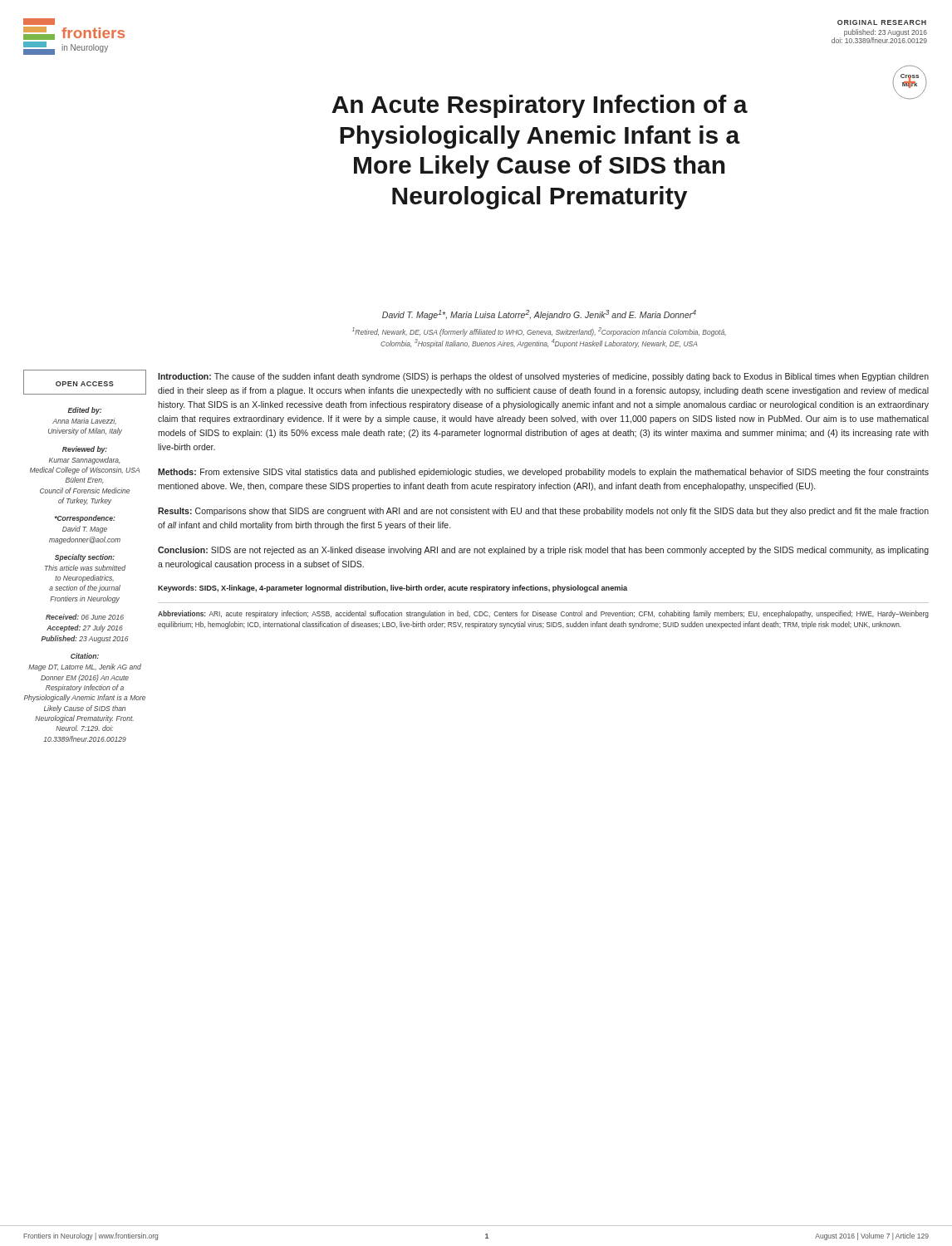952x1246 pixels.
Task: Find the text block containing "David T. Mage1*, Maria Luisa Latorre2,"
Action: 539,313
